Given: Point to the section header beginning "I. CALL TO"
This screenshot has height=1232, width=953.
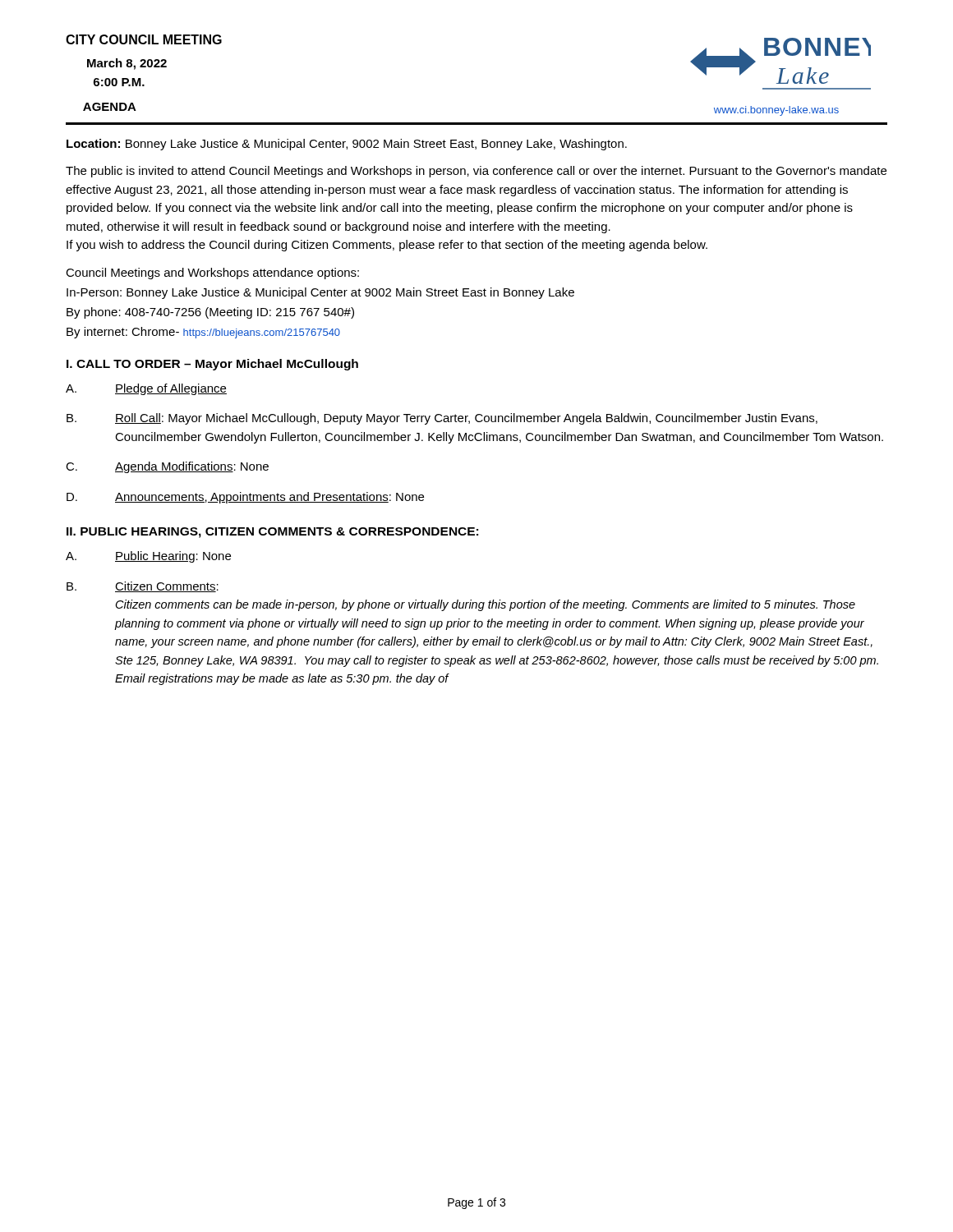Looking at the screenshot, I should pyautogui.click(x=212, y=363).
